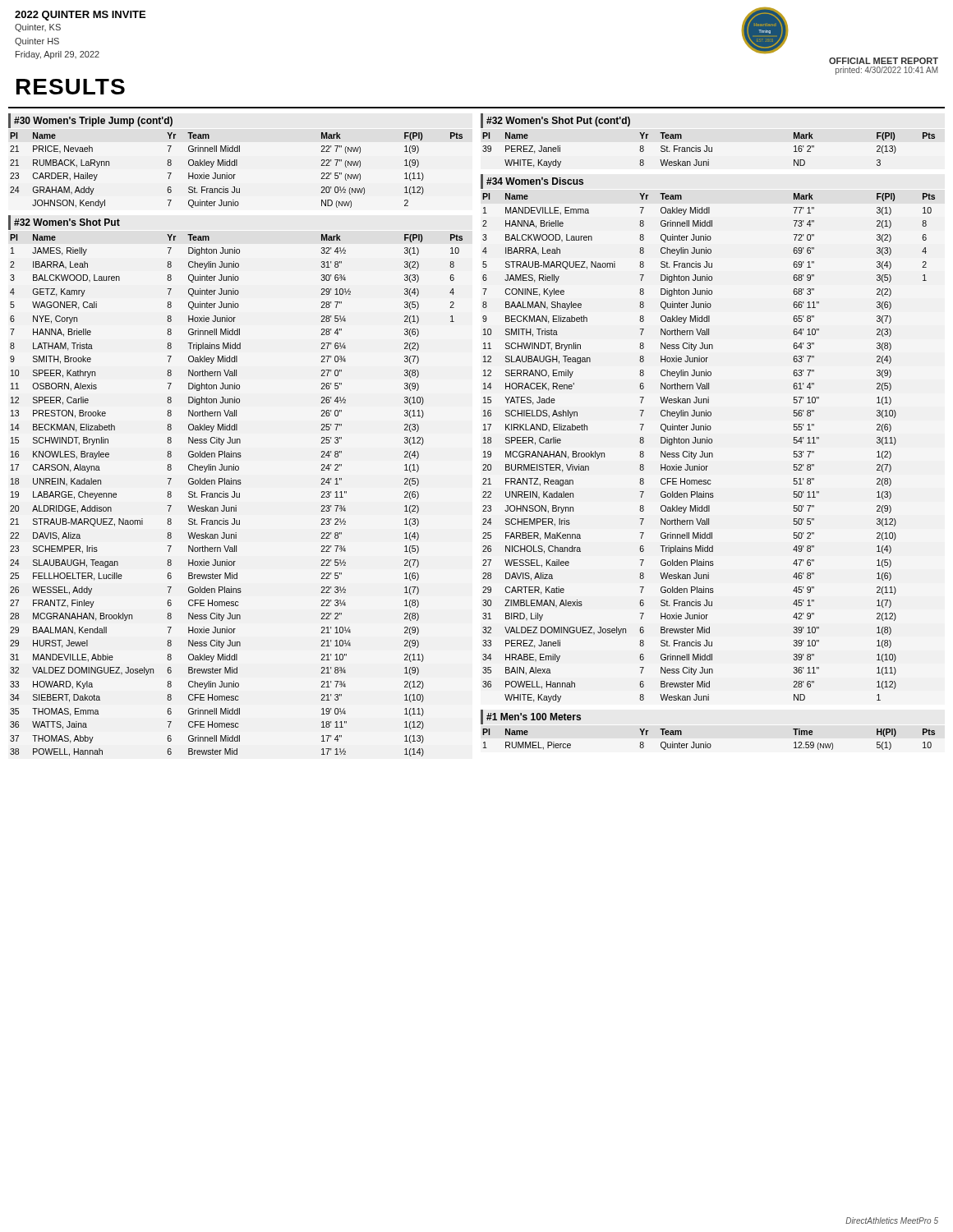
Task: Click on the logo
Action: coord(765,32)
